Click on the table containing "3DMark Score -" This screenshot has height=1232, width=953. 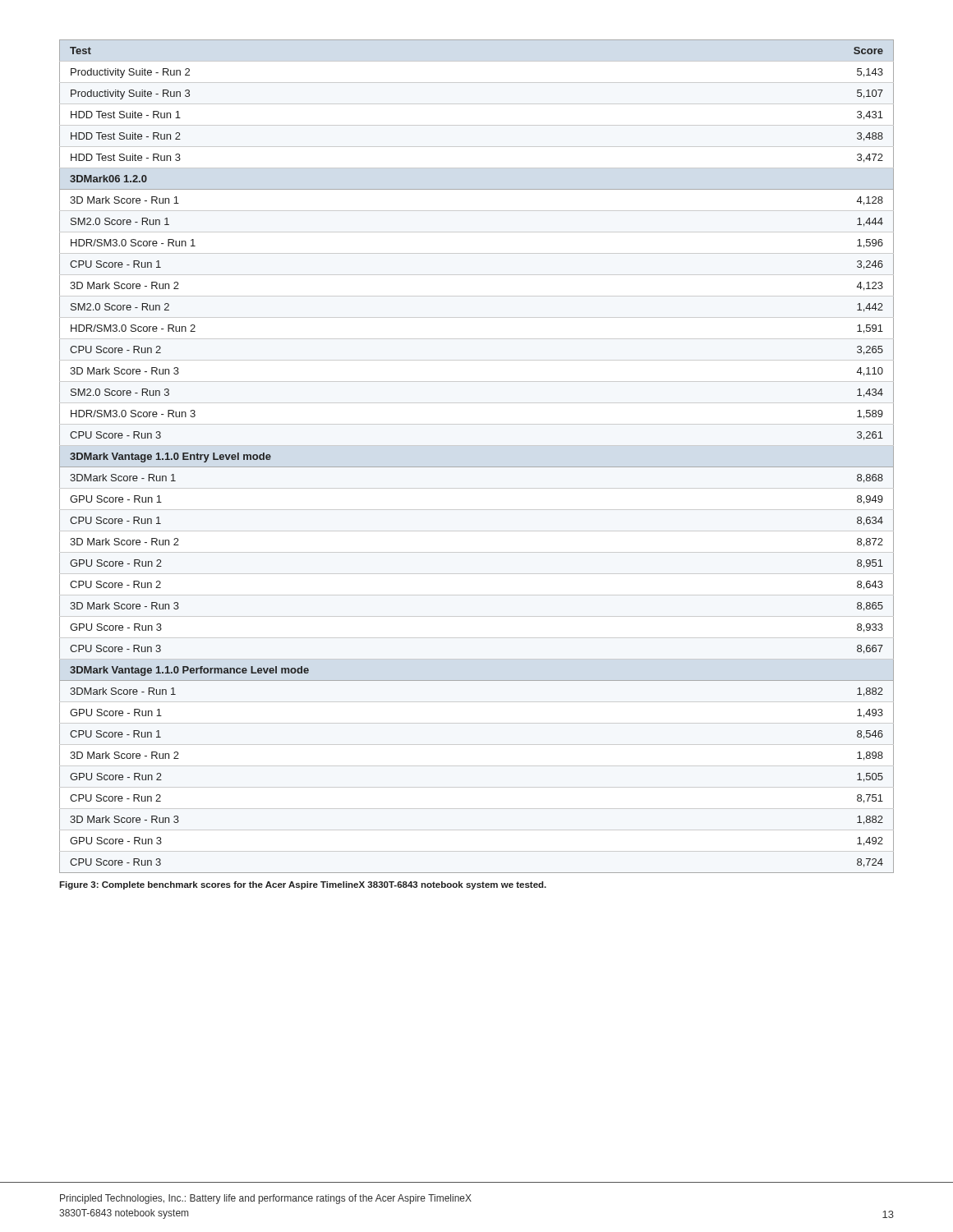click(x=476, y=456)
